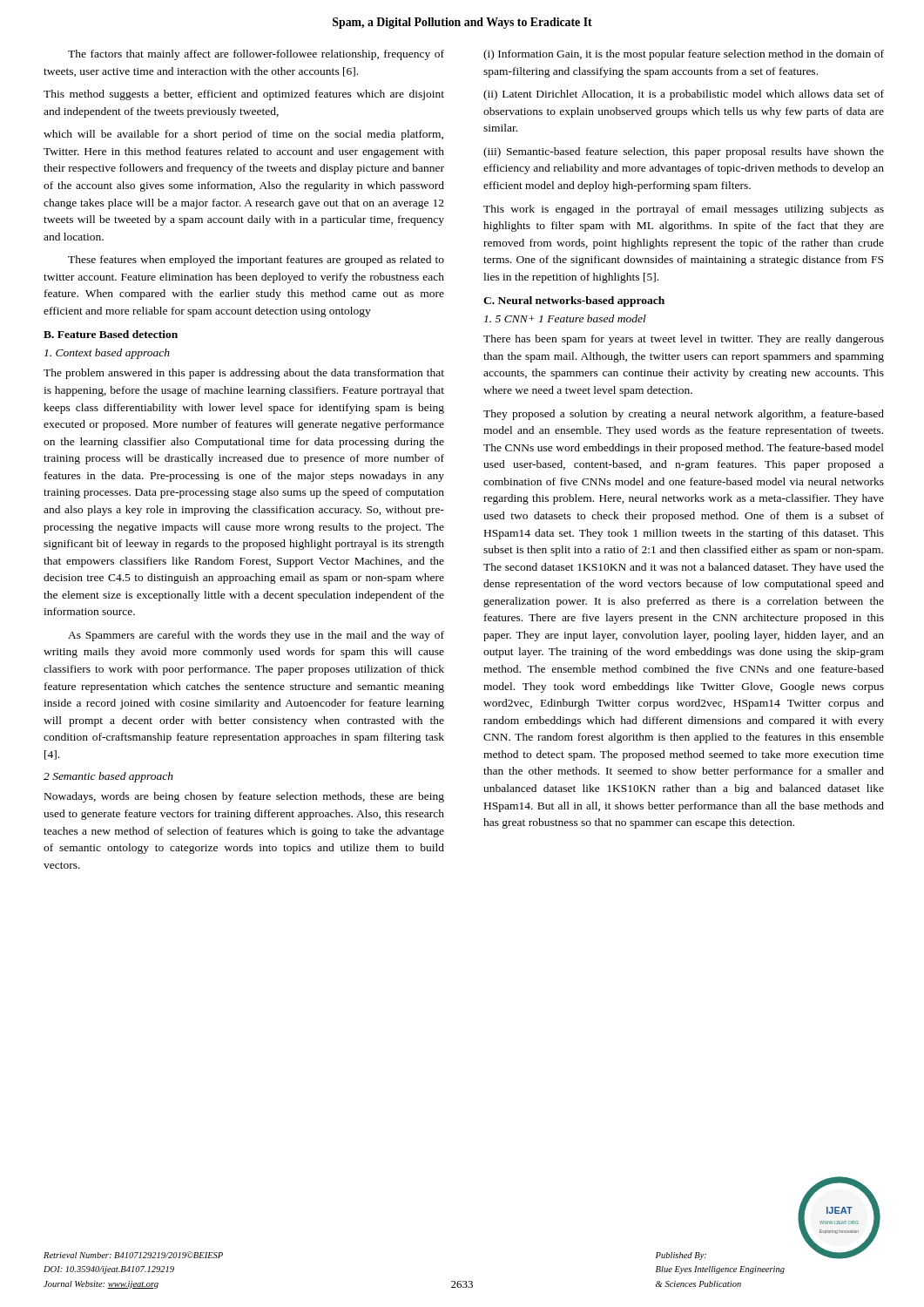The width and height of the screenshot is (924, 1307).
Task: Select the logo
Action: (839, 1218)
